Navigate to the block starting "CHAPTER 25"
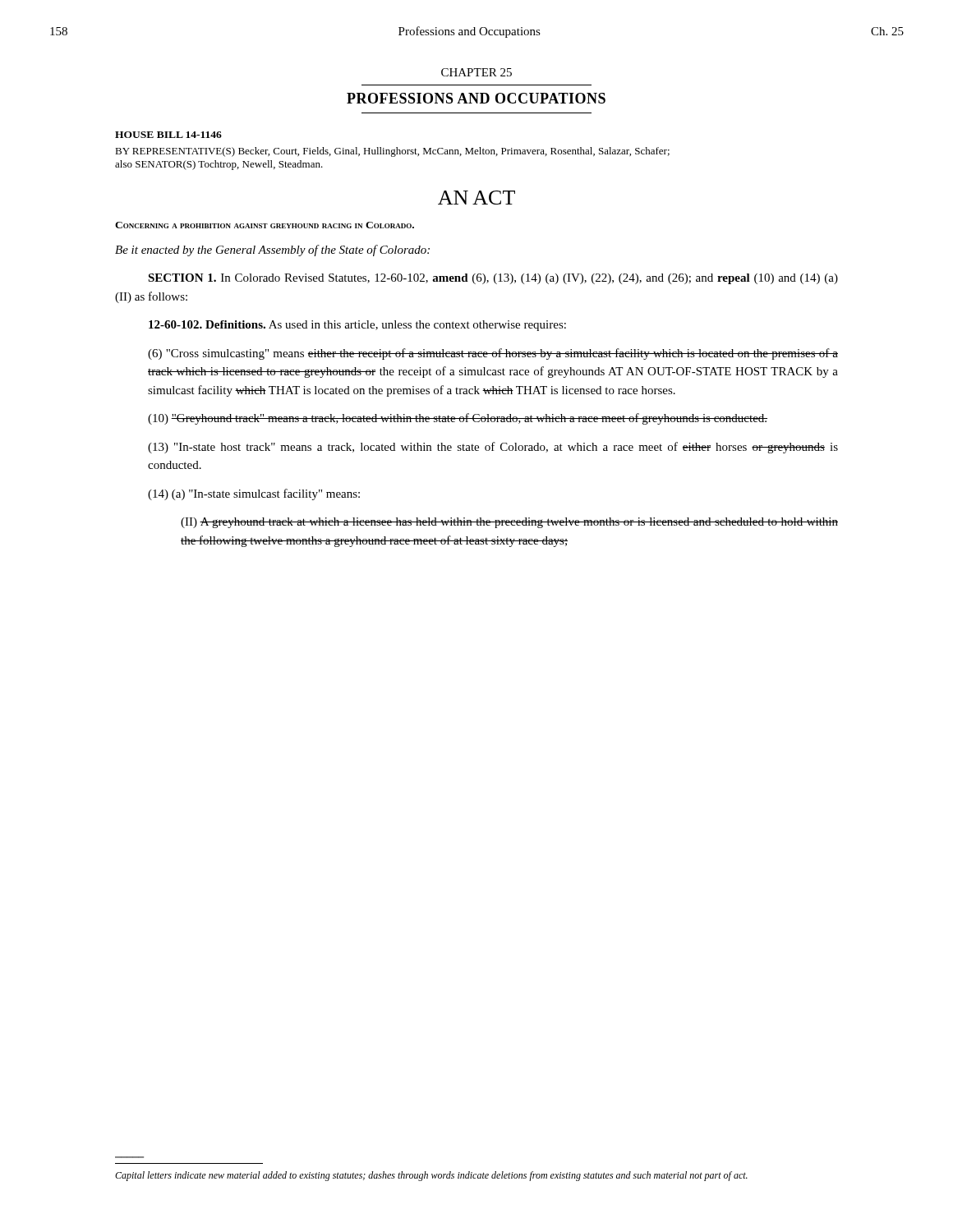953x1232 pixels. point(476,72)
